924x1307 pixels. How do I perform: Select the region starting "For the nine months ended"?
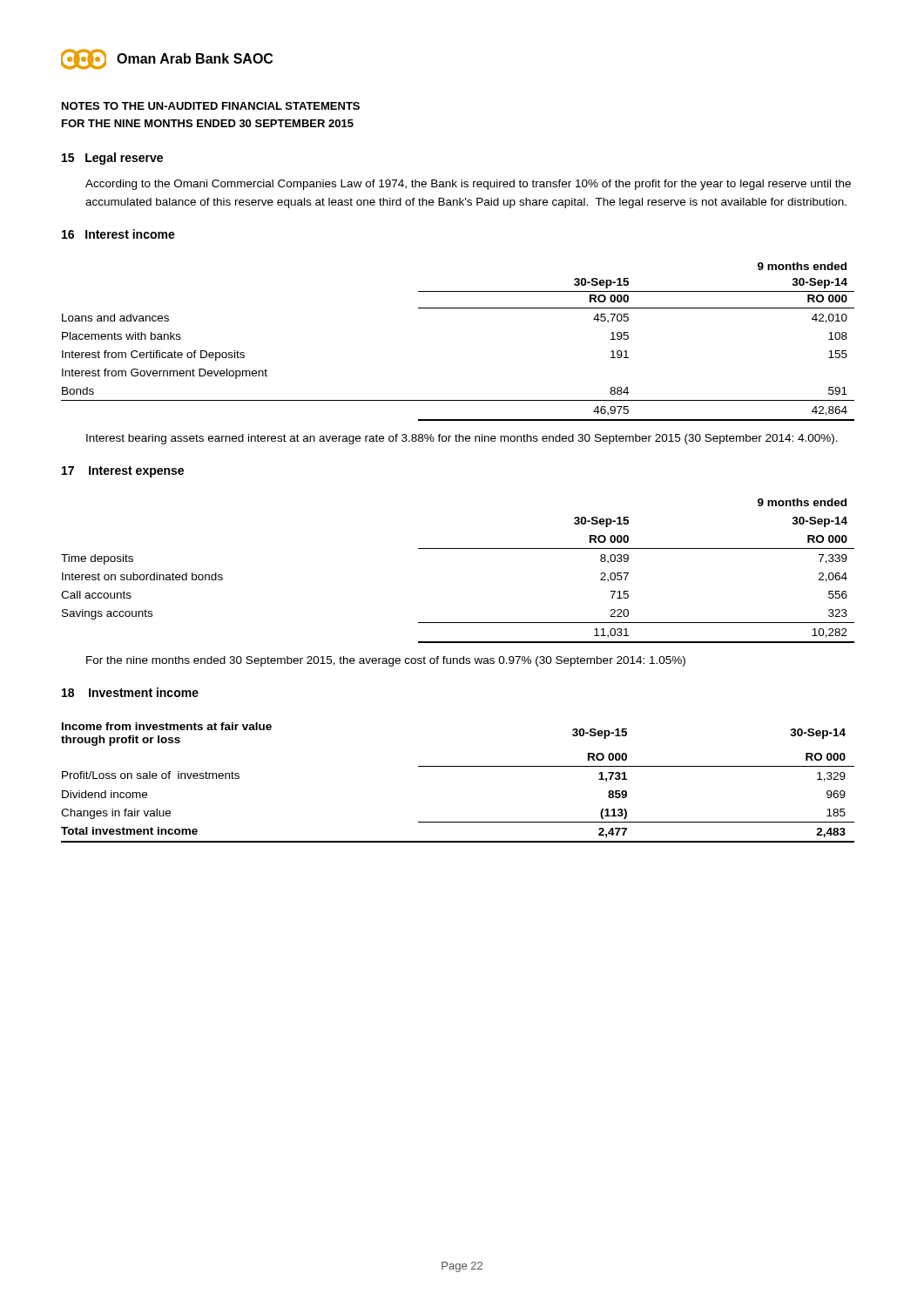386,660
